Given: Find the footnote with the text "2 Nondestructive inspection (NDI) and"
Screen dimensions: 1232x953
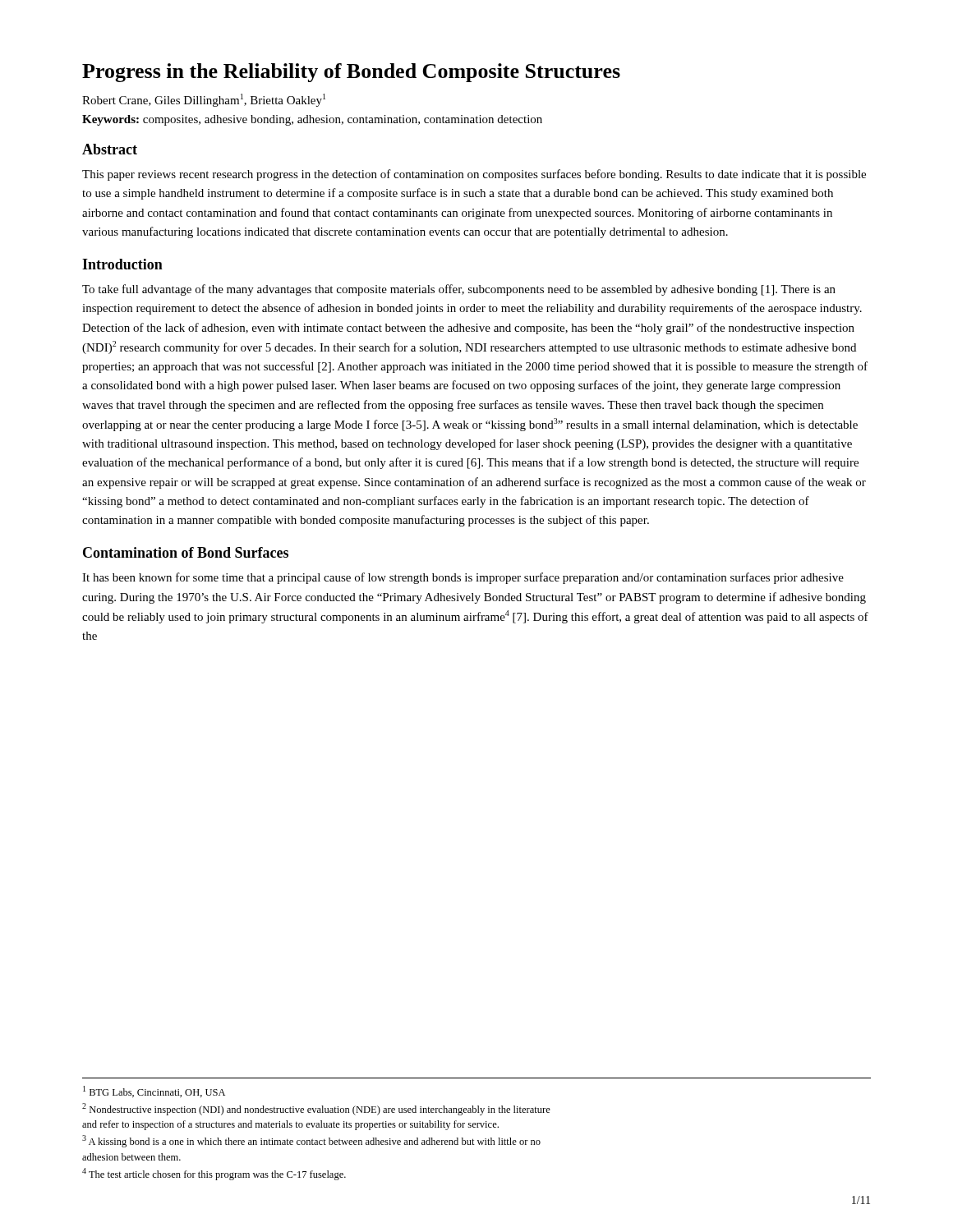Looking at the screenshot, I should tap(316, 1116).
